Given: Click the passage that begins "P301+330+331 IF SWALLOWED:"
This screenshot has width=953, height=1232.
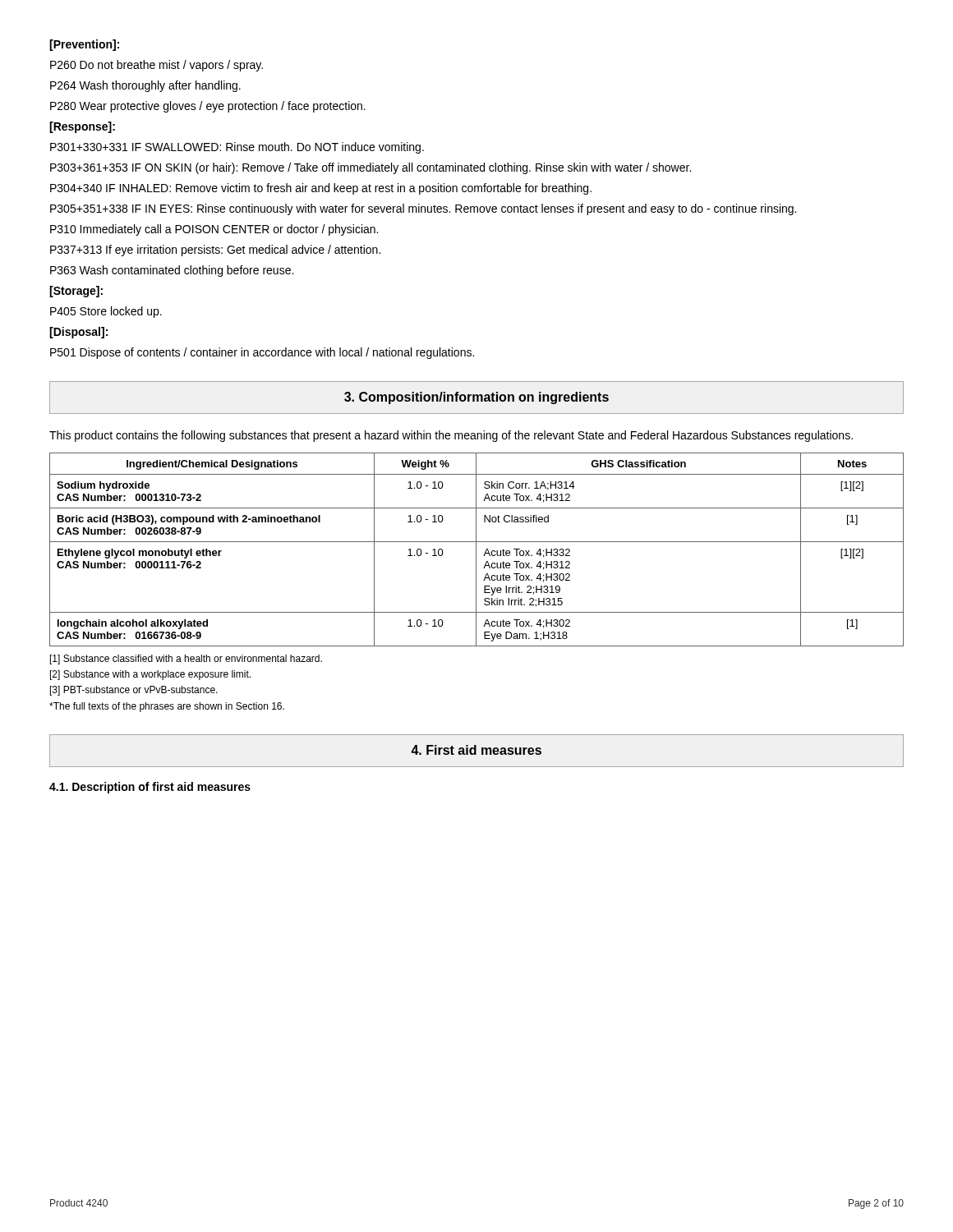Looking at the screenshot, I should click(237, 147).
